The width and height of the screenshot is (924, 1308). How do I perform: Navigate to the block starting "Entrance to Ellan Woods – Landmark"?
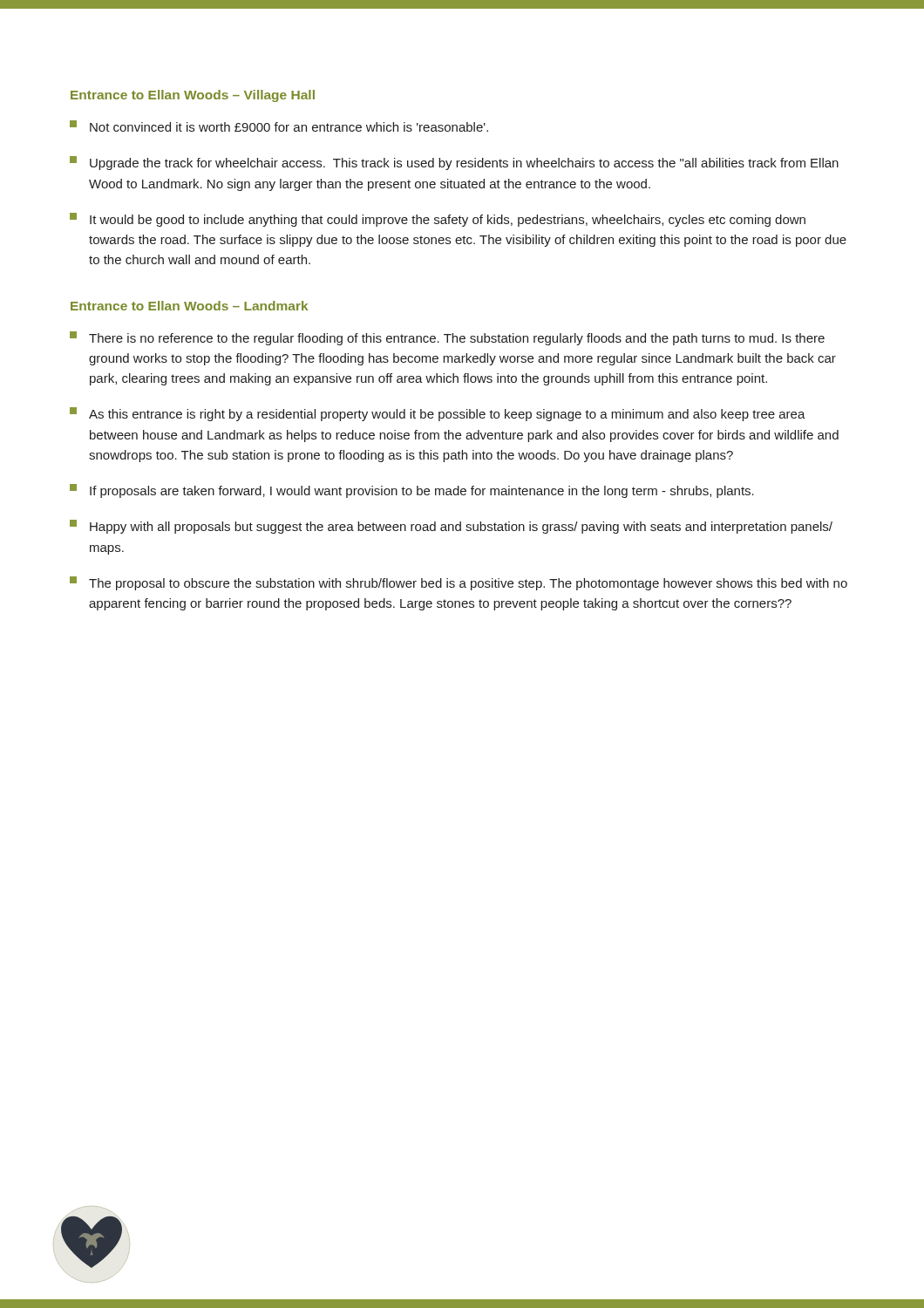tap(189, 305)
